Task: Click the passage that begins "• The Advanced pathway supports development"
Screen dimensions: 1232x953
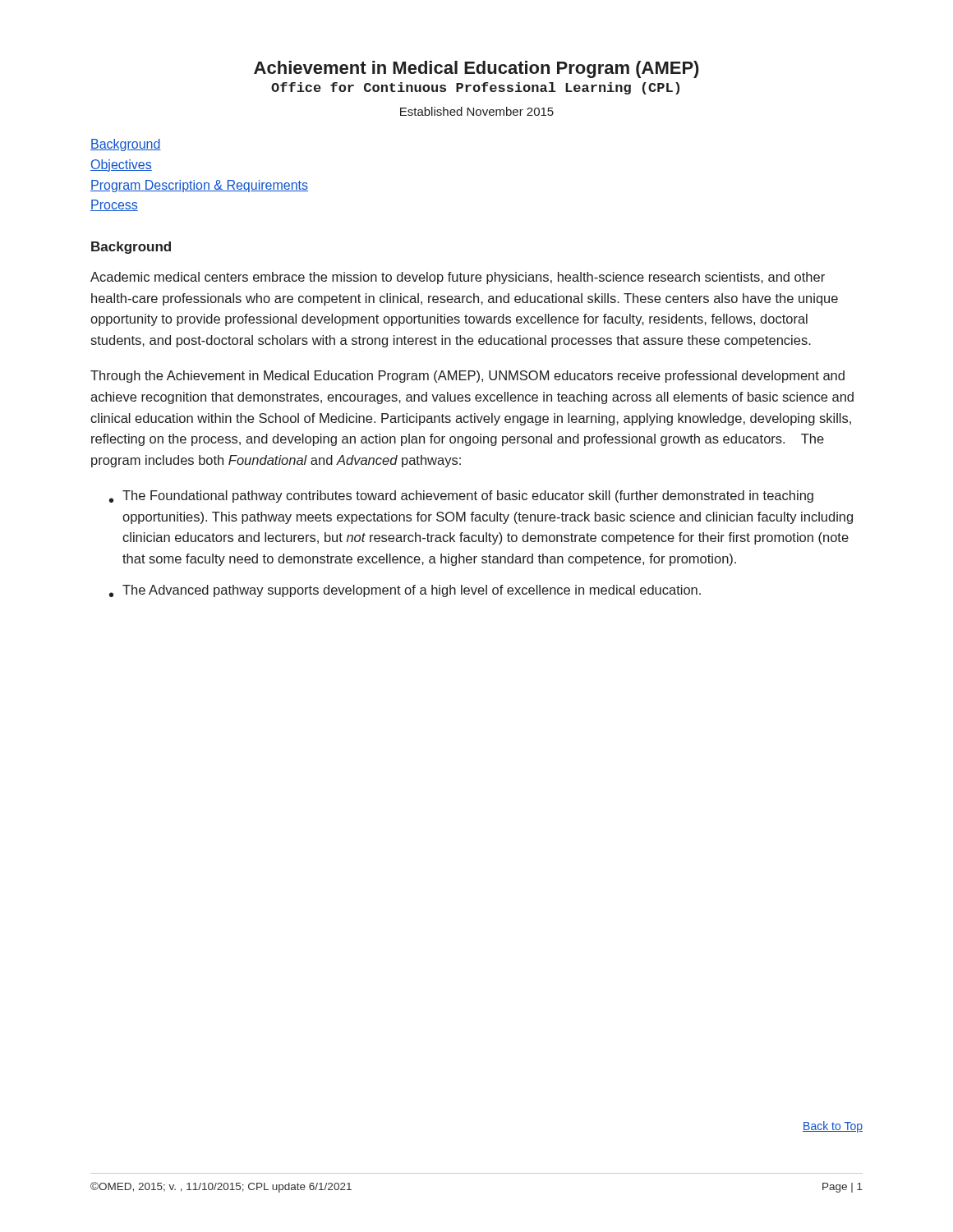Action: click(x=486, y=593)
